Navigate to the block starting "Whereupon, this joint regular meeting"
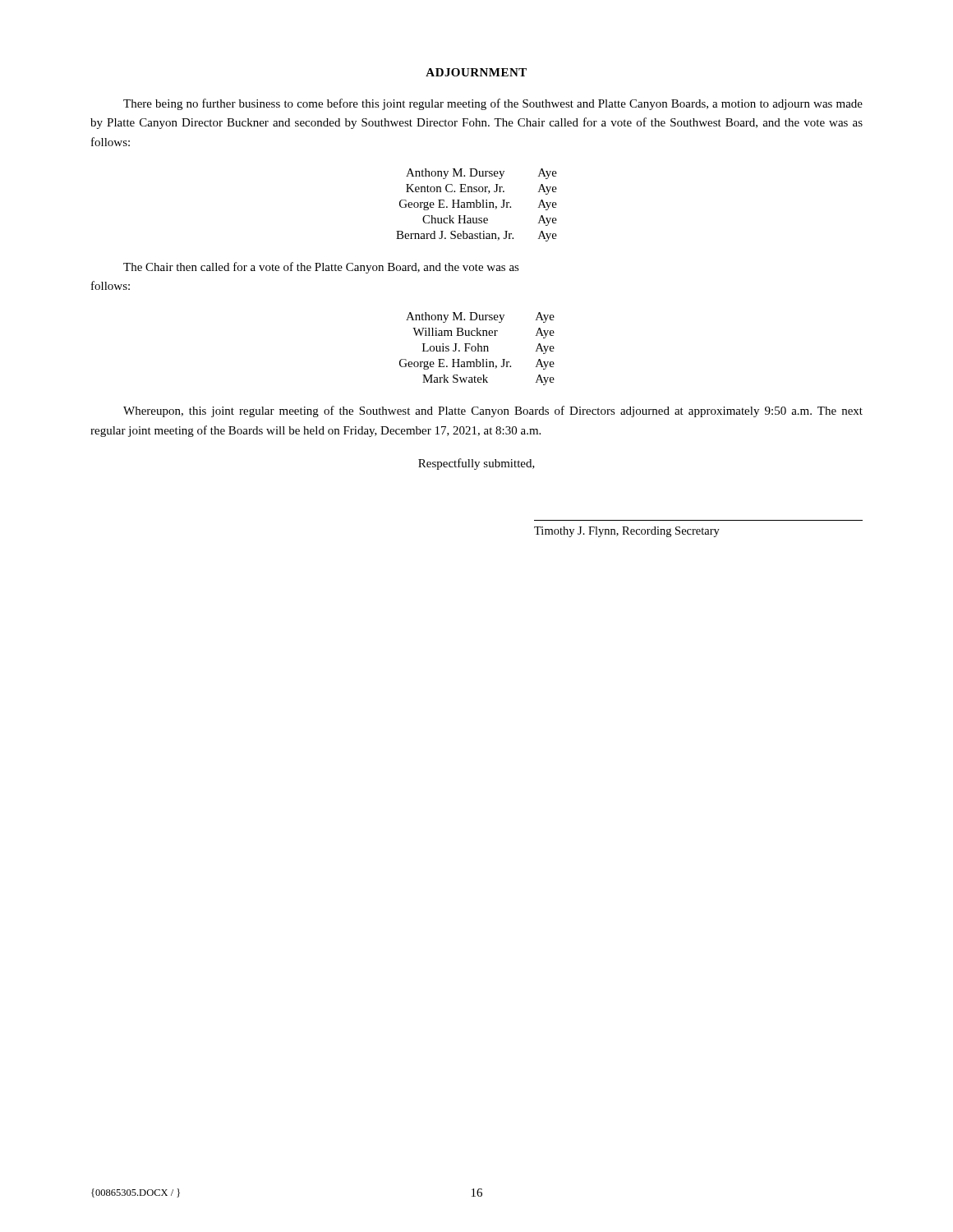The height and width of the screenshot is (1232, 953). tap(476, 420)
